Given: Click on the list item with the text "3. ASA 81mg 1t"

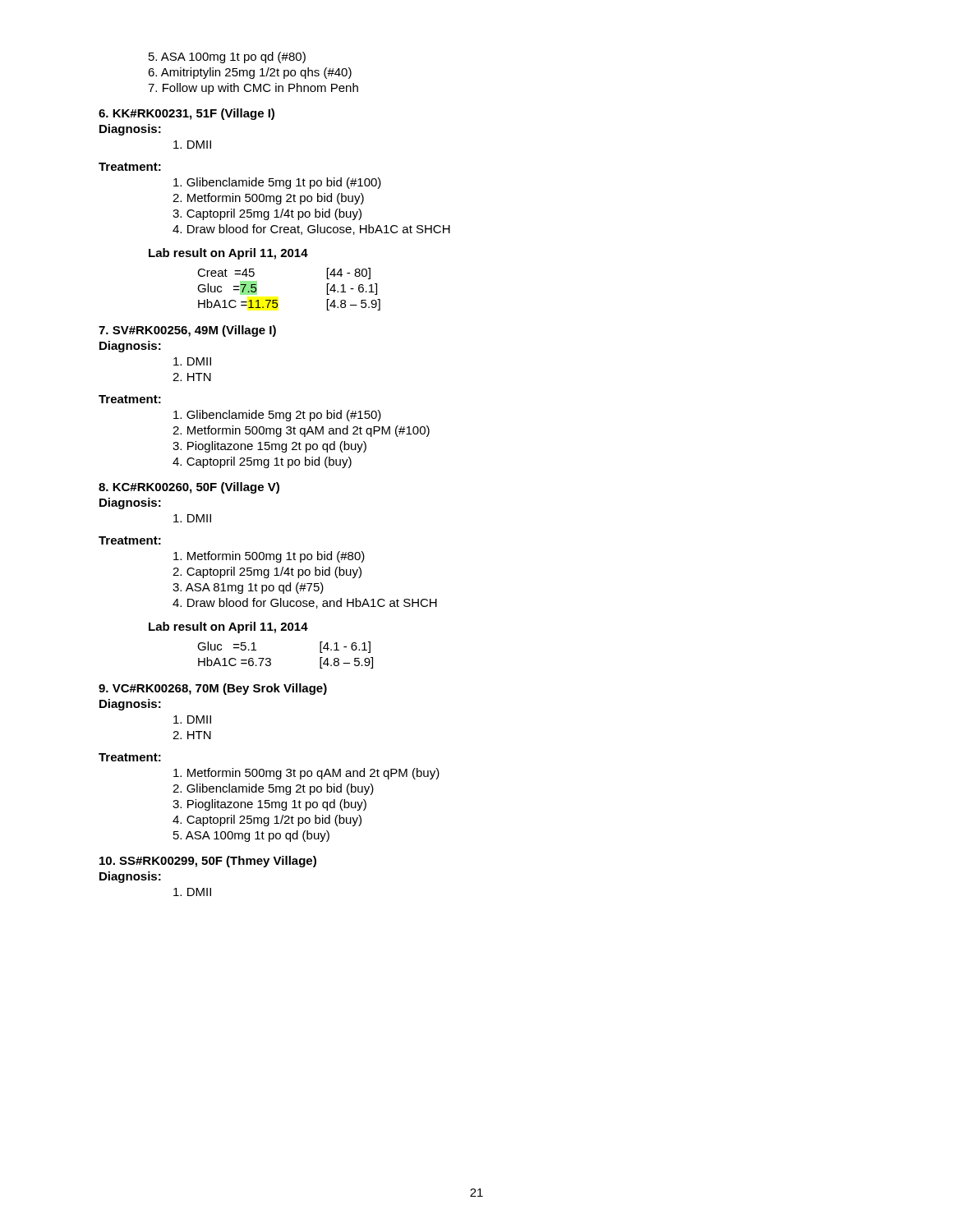Looking at the screenshot, I should [x=248, y=587].
